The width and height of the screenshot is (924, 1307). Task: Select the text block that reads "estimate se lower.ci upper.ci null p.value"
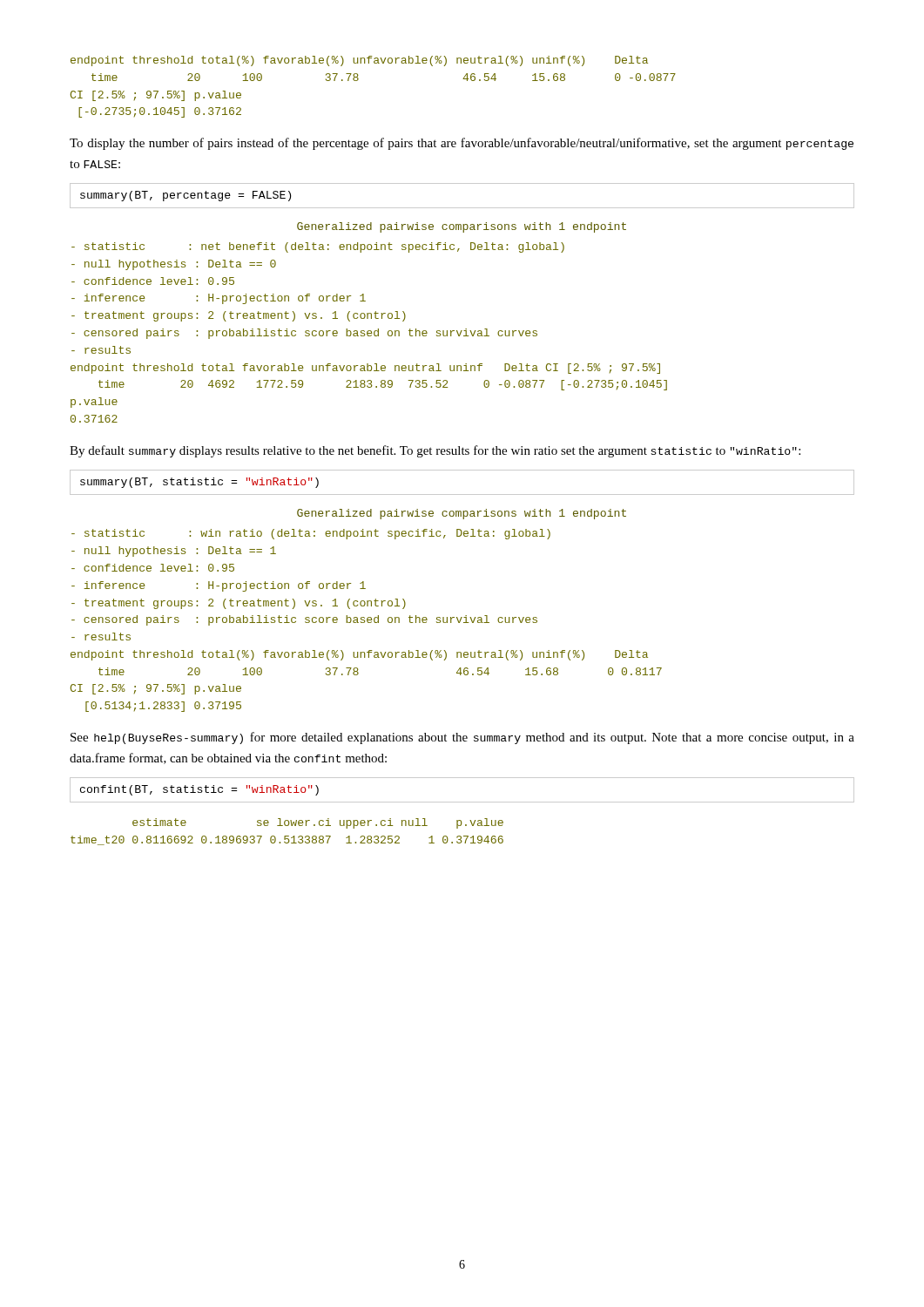[462, 832]
